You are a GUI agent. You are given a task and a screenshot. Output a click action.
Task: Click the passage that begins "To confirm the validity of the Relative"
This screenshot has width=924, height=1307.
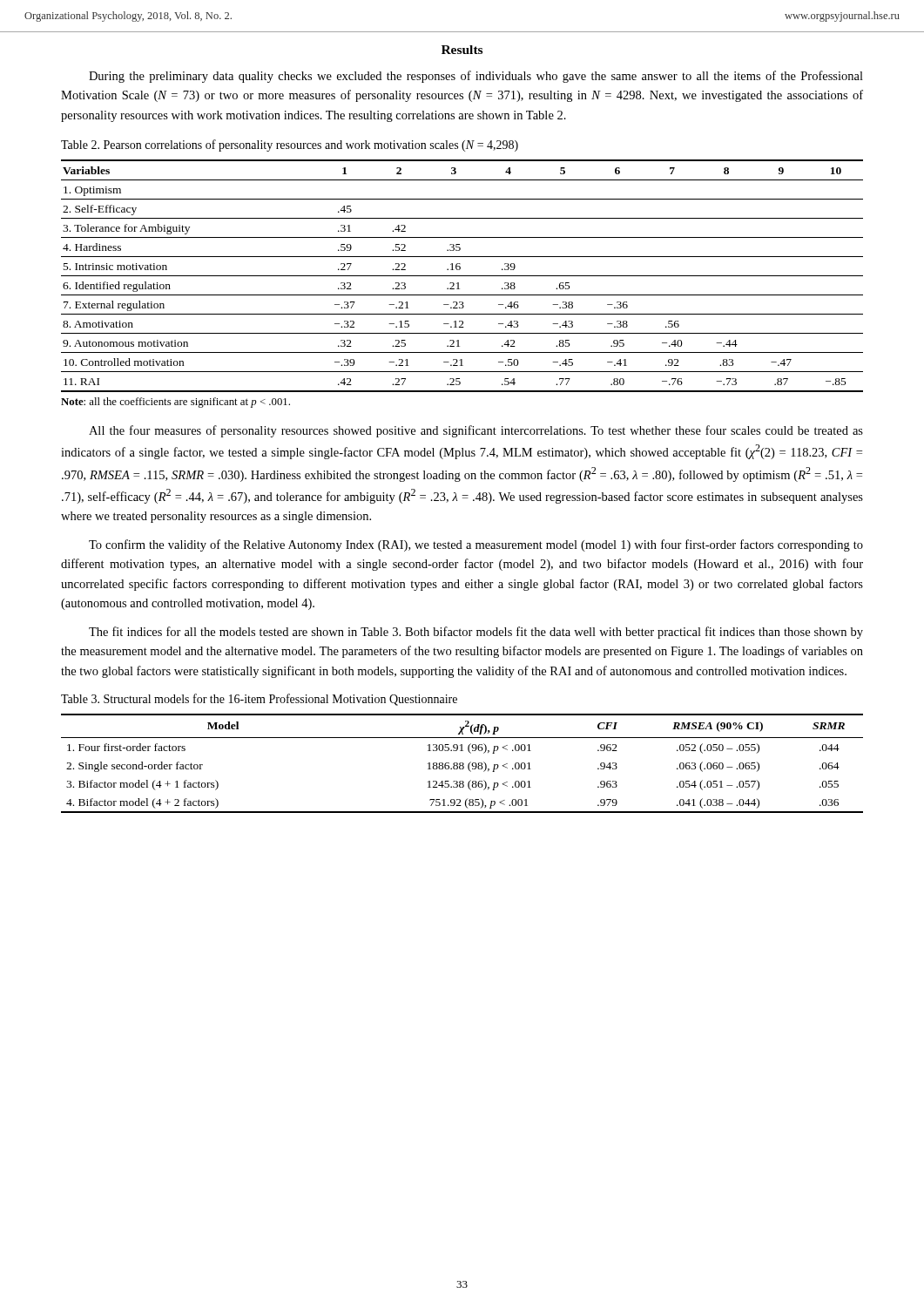[x=462, y=574]
